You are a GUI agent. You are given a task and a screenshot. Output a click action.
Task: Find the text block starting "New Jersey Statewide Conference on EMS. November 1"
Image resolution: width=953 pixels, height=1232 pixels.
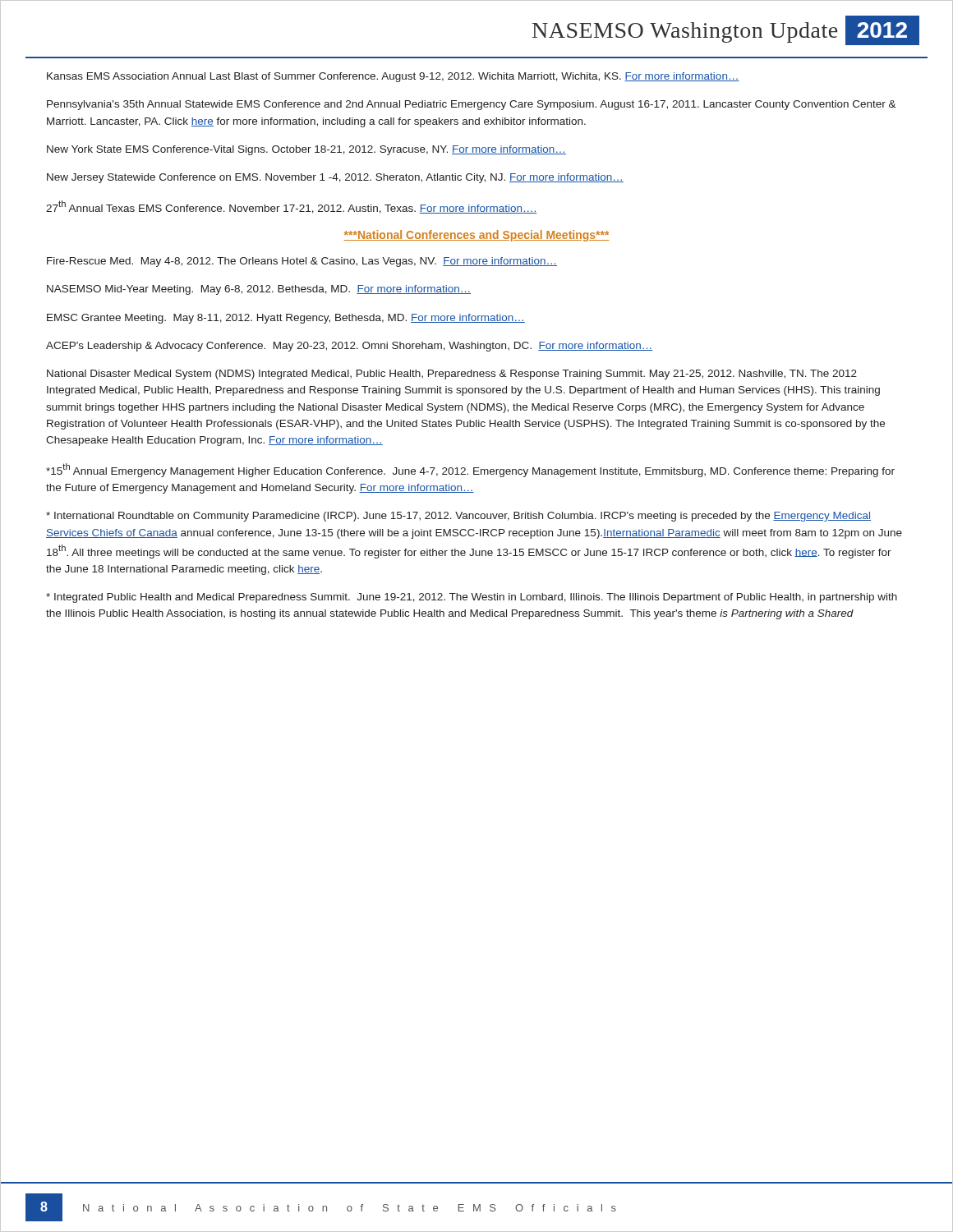[x=335, y=177]
